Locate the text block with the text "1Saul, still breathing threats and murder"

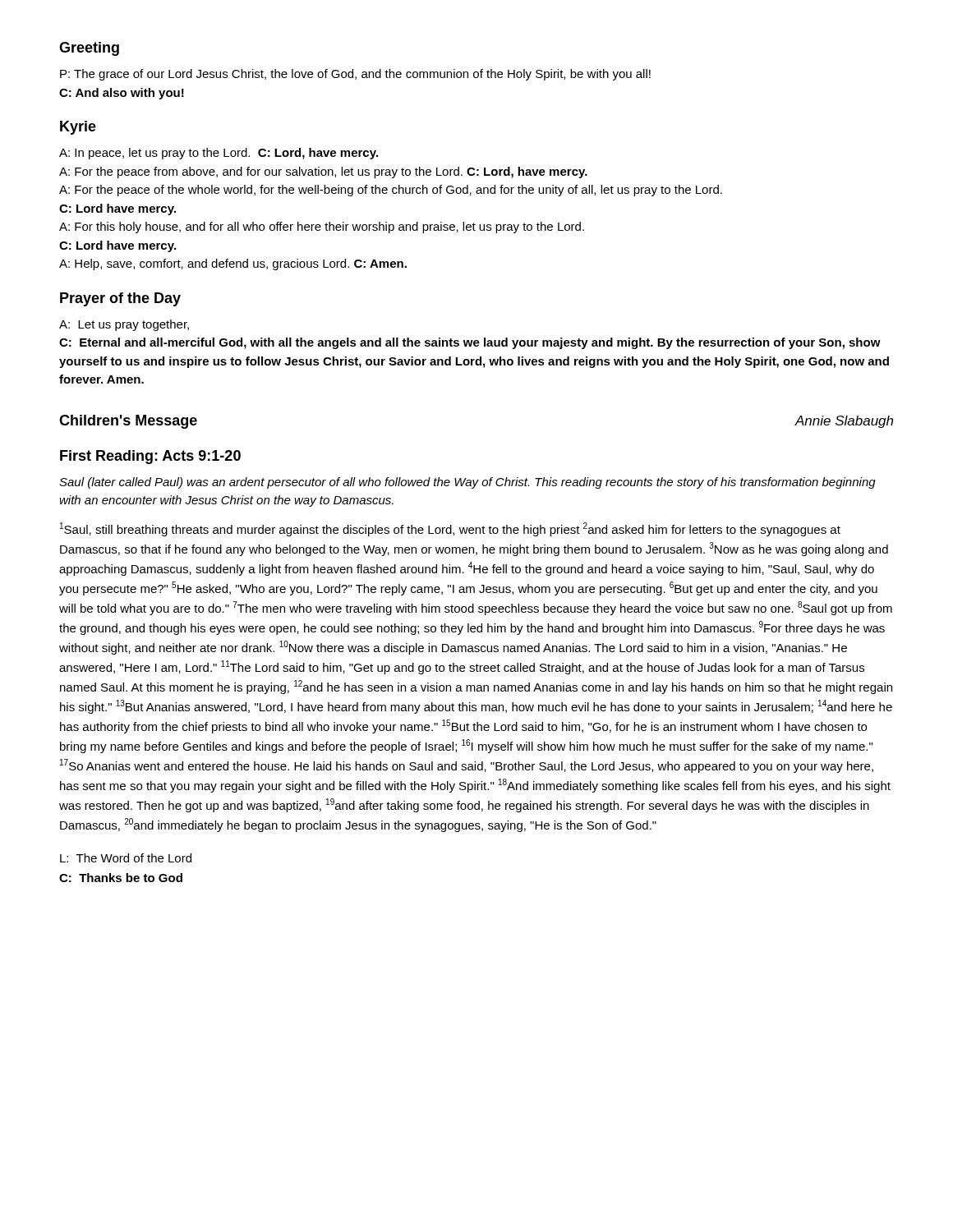pyautogui.click(x=476, y=676)
